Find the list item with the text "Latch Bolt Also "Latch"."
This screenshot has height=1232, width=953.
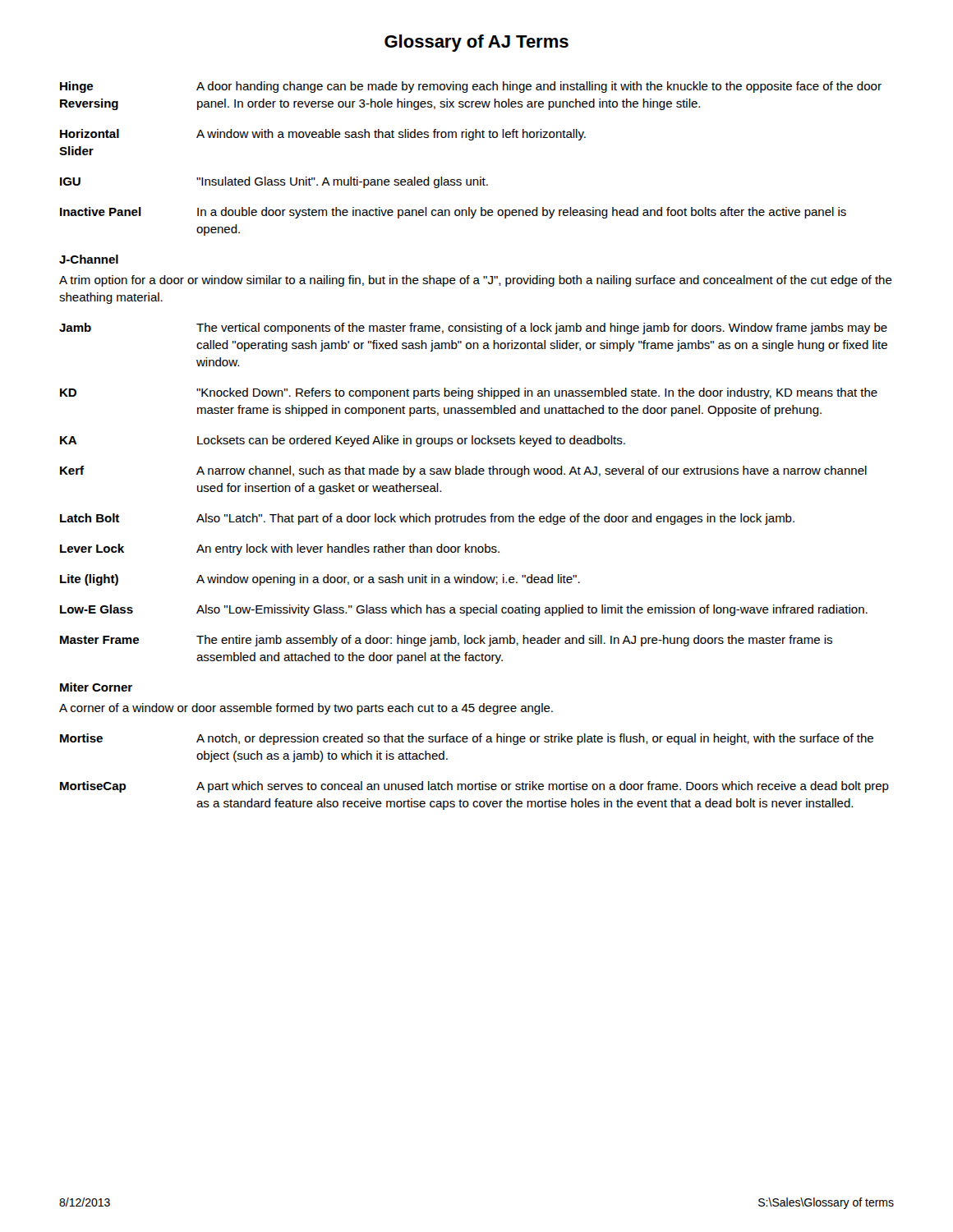coord(476,518)
